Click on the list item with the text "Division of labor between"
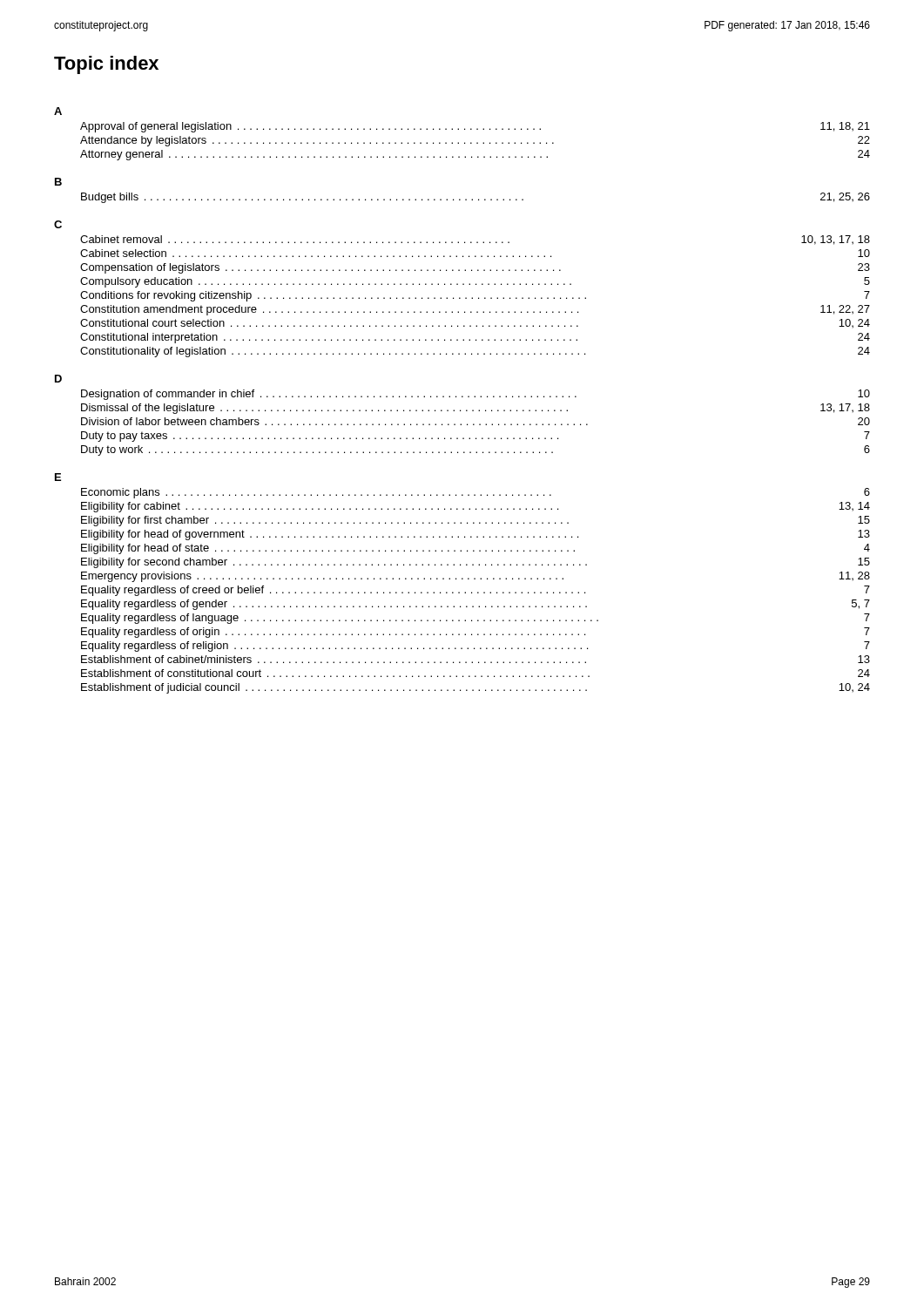The height and width of the screenshot is (1307, 924). (x=475, y=421)
